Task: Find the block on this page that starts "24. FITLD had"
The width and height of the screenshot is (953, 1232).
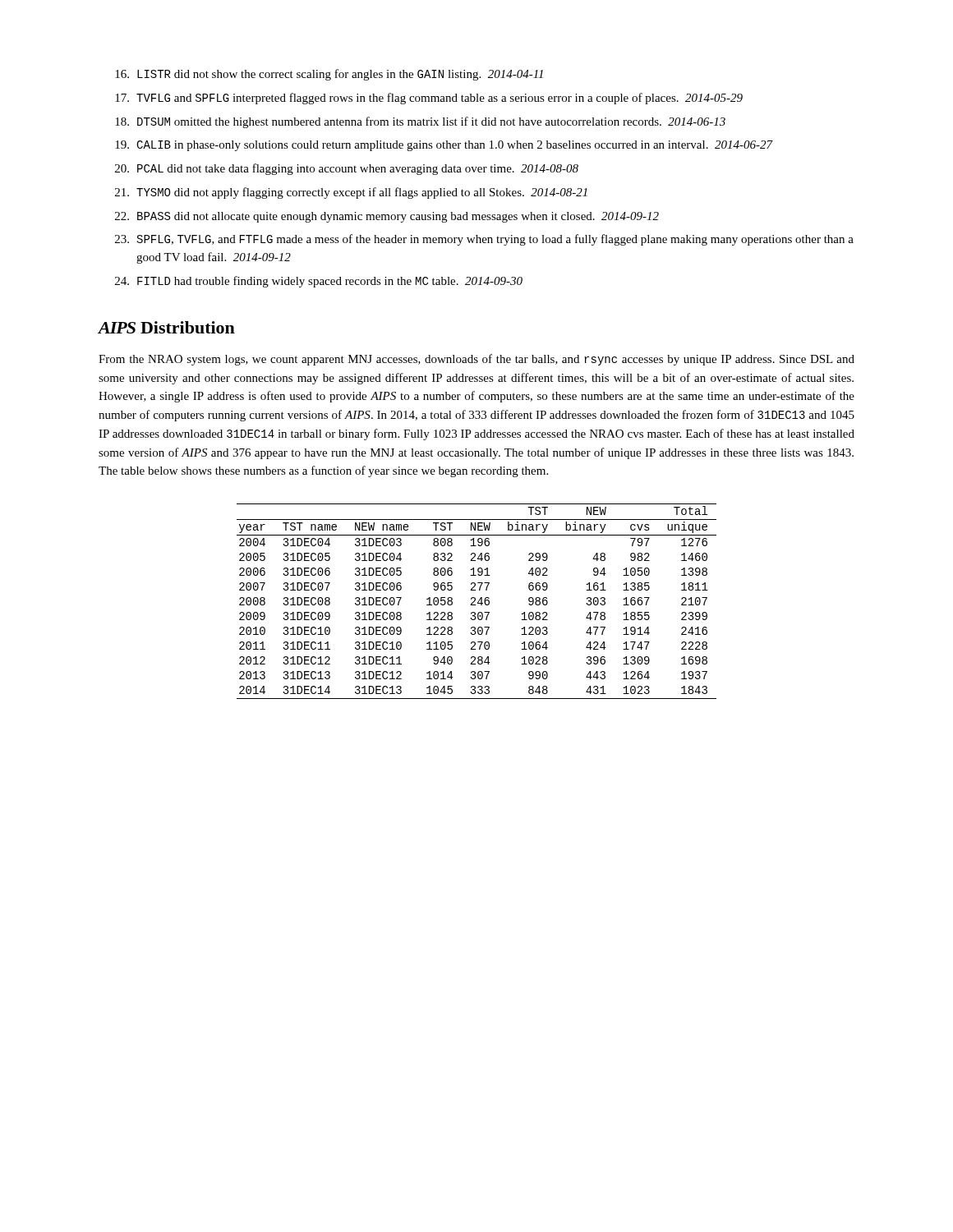Action: click(x=476, y=281)
